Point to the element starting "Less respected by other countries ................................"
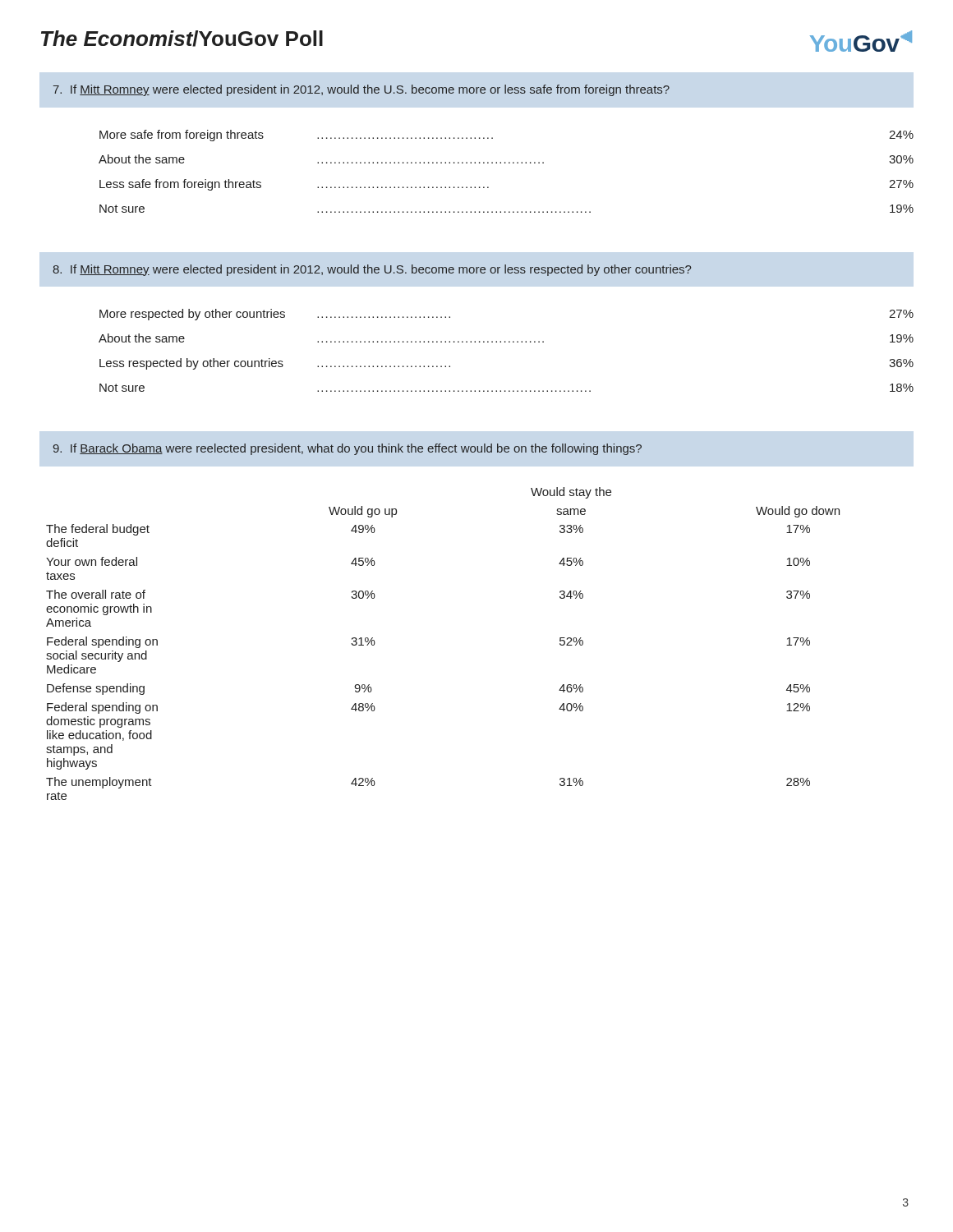Image resolution: width=953 pixels, height=1232 pixels. (x=192, y=363)
